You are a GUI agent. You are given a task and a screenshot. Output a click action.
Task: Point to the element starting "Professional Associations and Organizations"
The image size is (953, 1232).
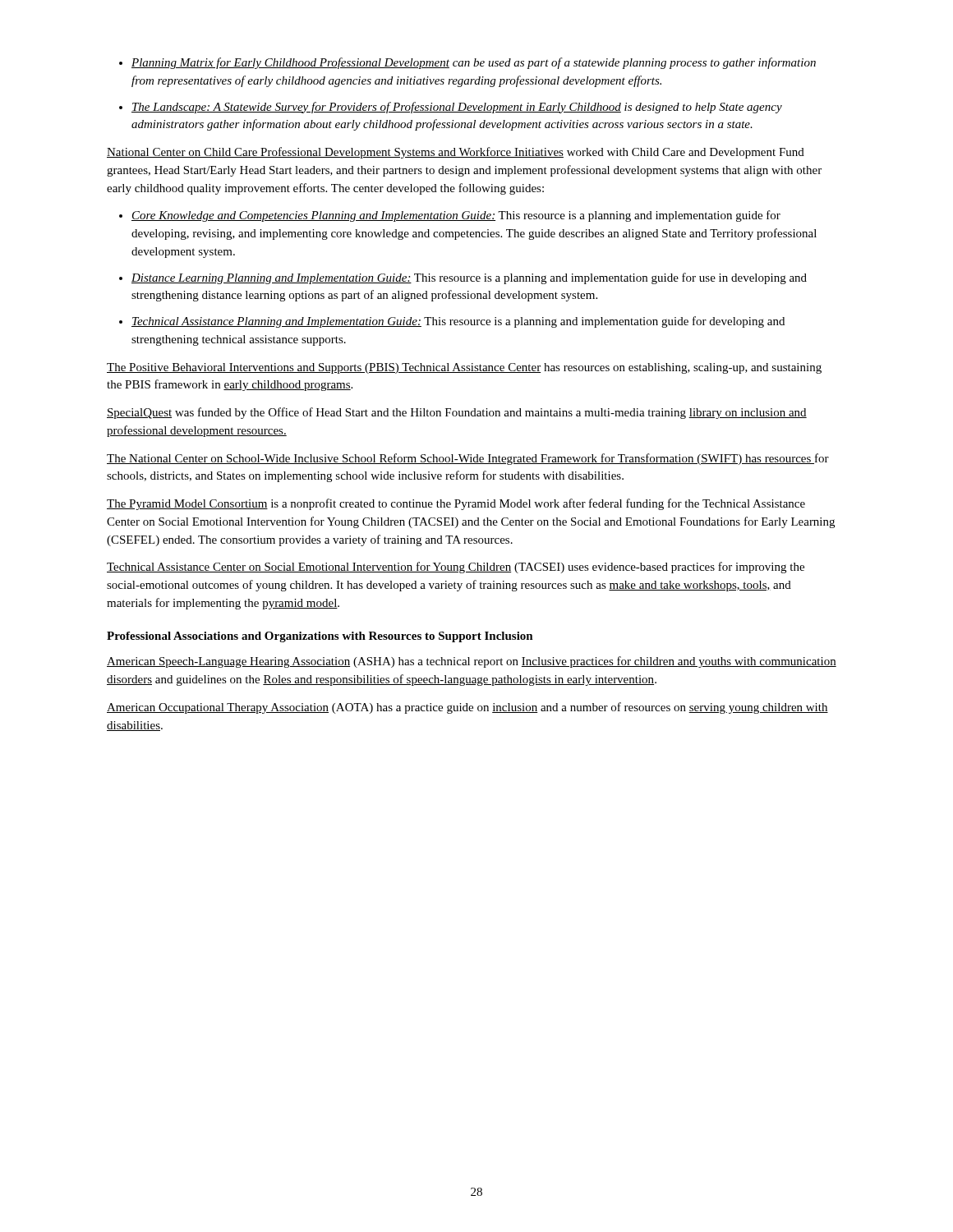pyautogui.click(x=320, y=635)
